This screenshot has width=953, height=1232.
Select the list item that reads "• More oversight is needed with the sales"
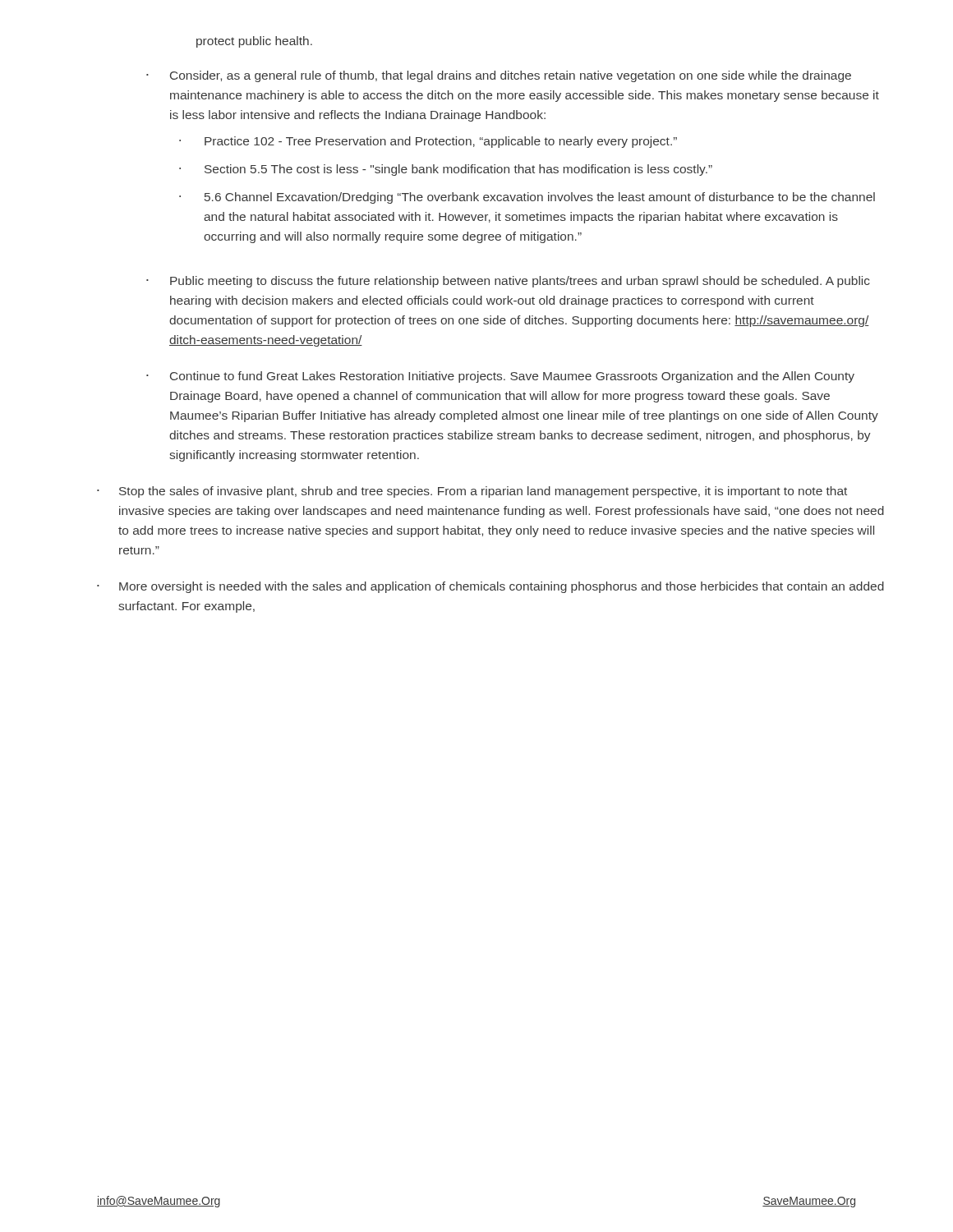[492, 597]
